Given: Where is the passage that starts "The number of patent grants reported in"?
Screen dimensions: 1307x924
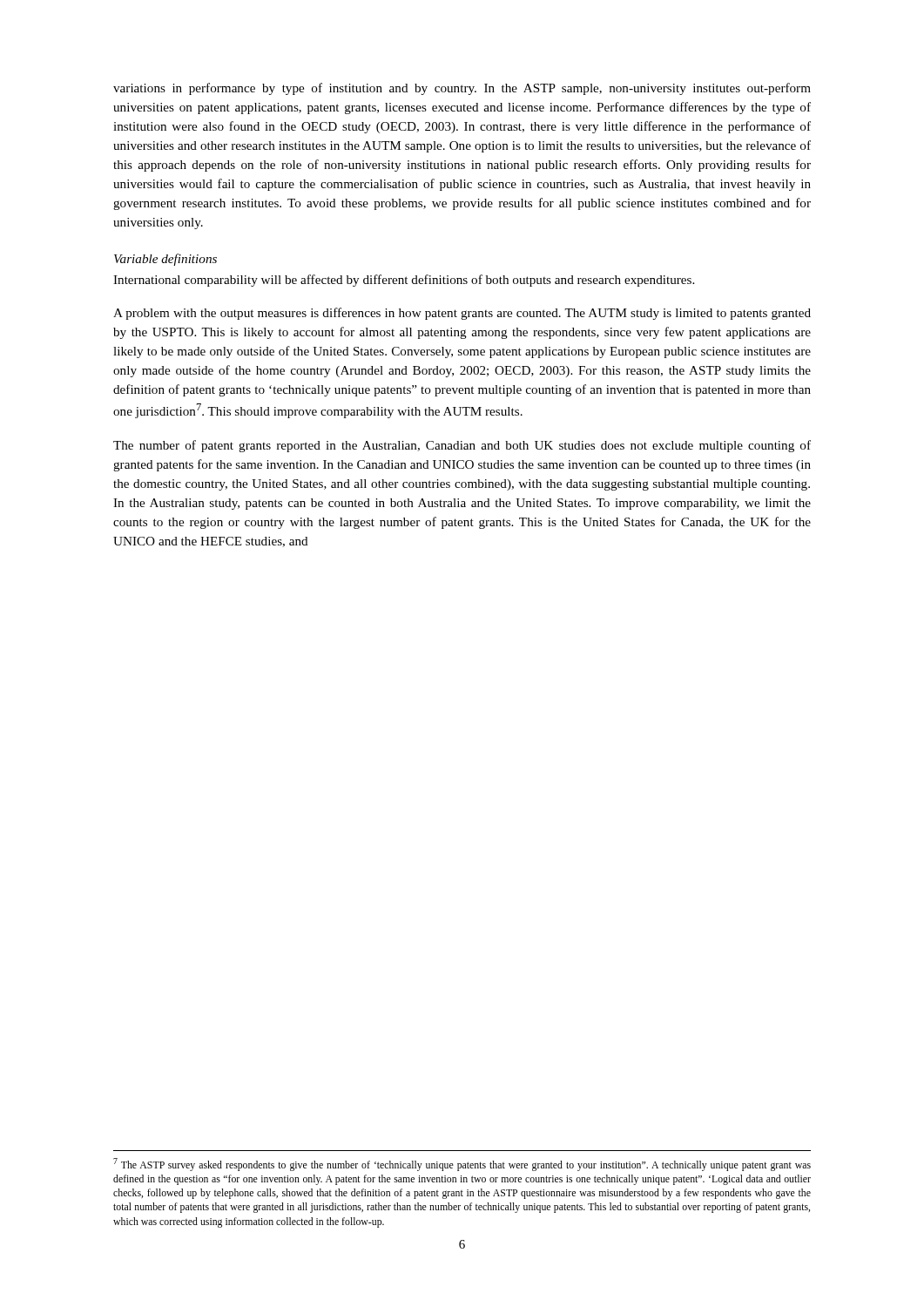Looking at the screenshot, I should click(x=462, y=493).
